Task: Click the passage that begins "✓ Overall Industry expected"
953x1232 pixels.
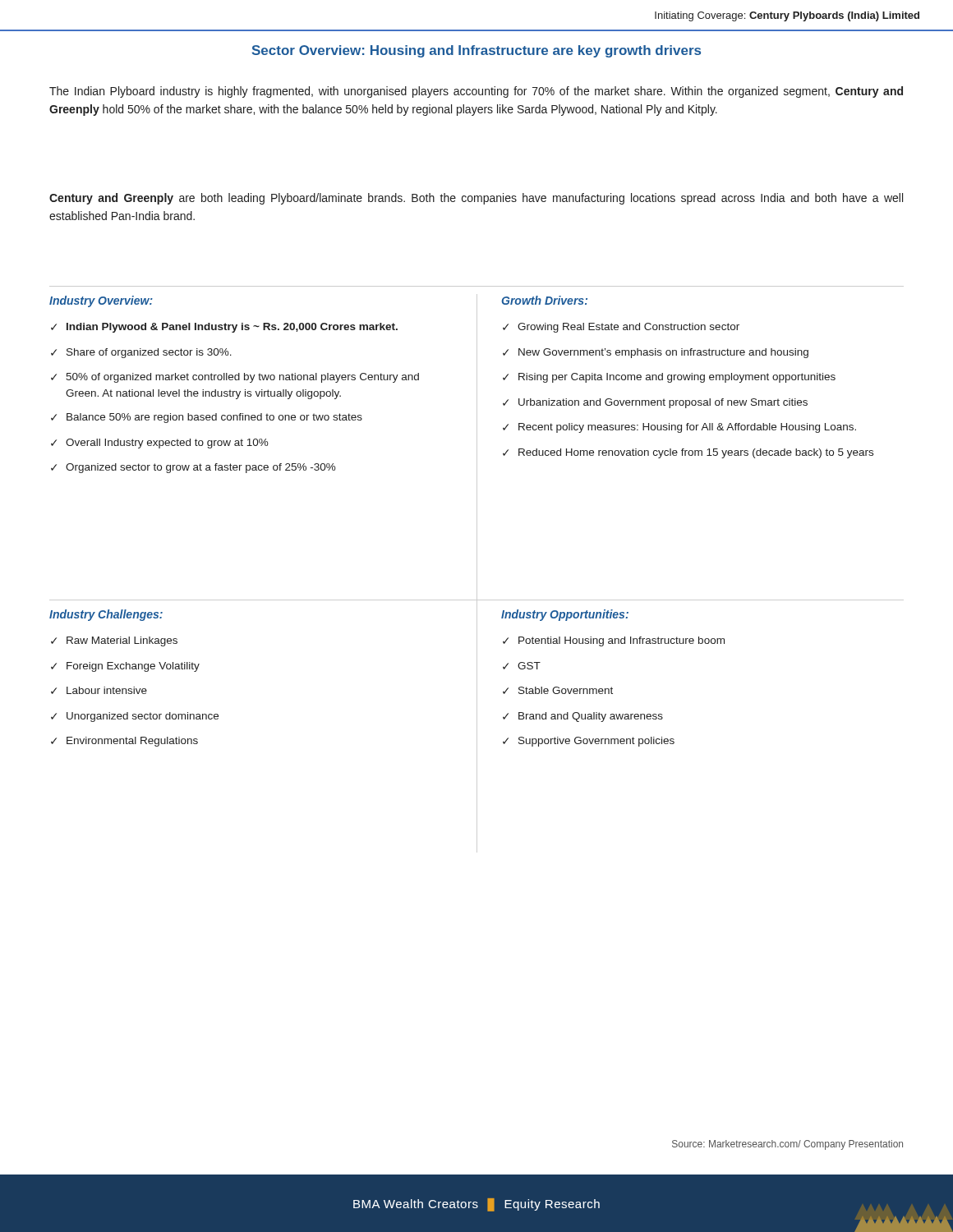Action: 251,443
